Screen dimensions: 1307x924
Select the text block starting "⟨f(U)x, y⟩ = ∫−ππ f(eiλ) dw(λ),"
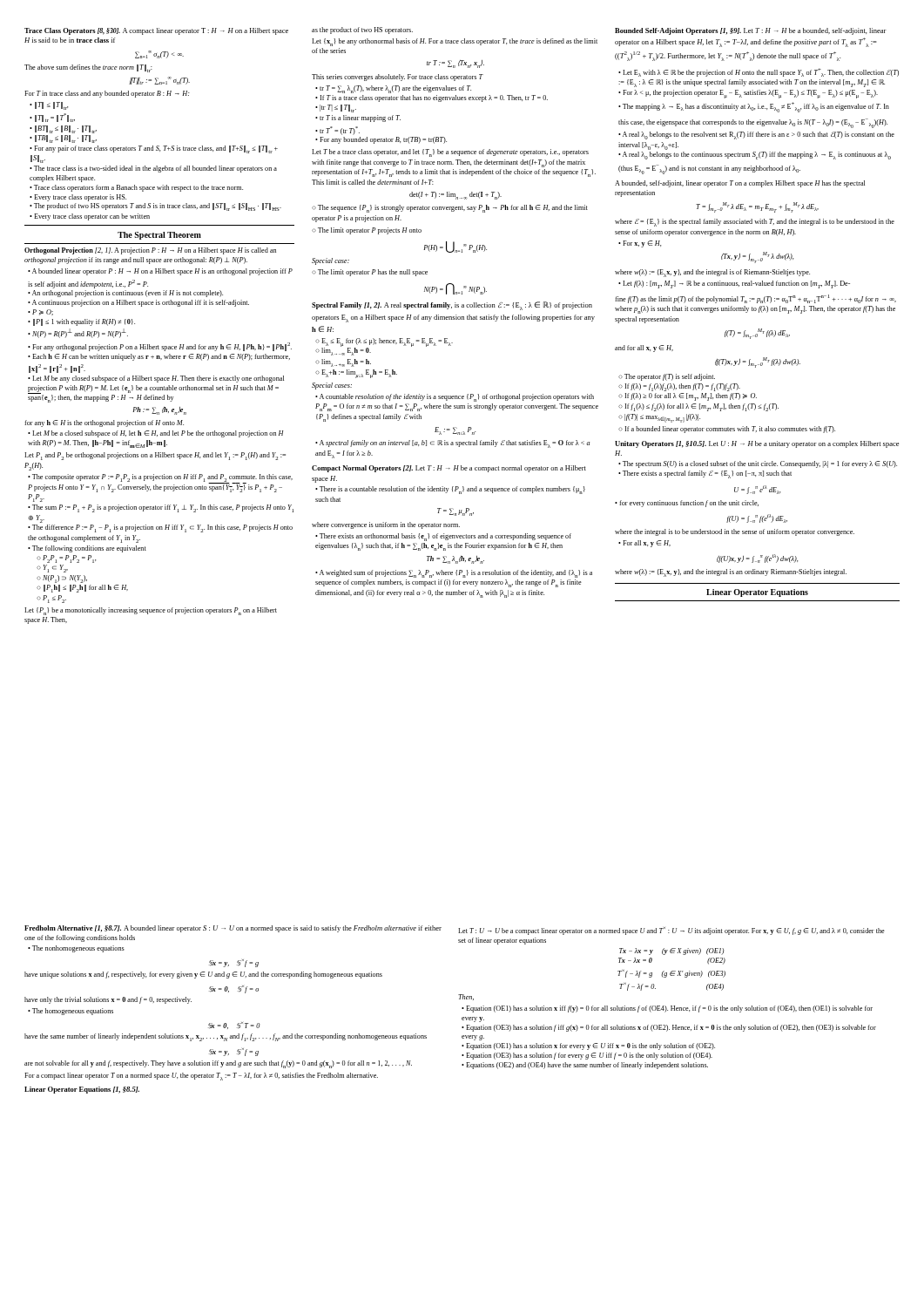click(757, 558)
